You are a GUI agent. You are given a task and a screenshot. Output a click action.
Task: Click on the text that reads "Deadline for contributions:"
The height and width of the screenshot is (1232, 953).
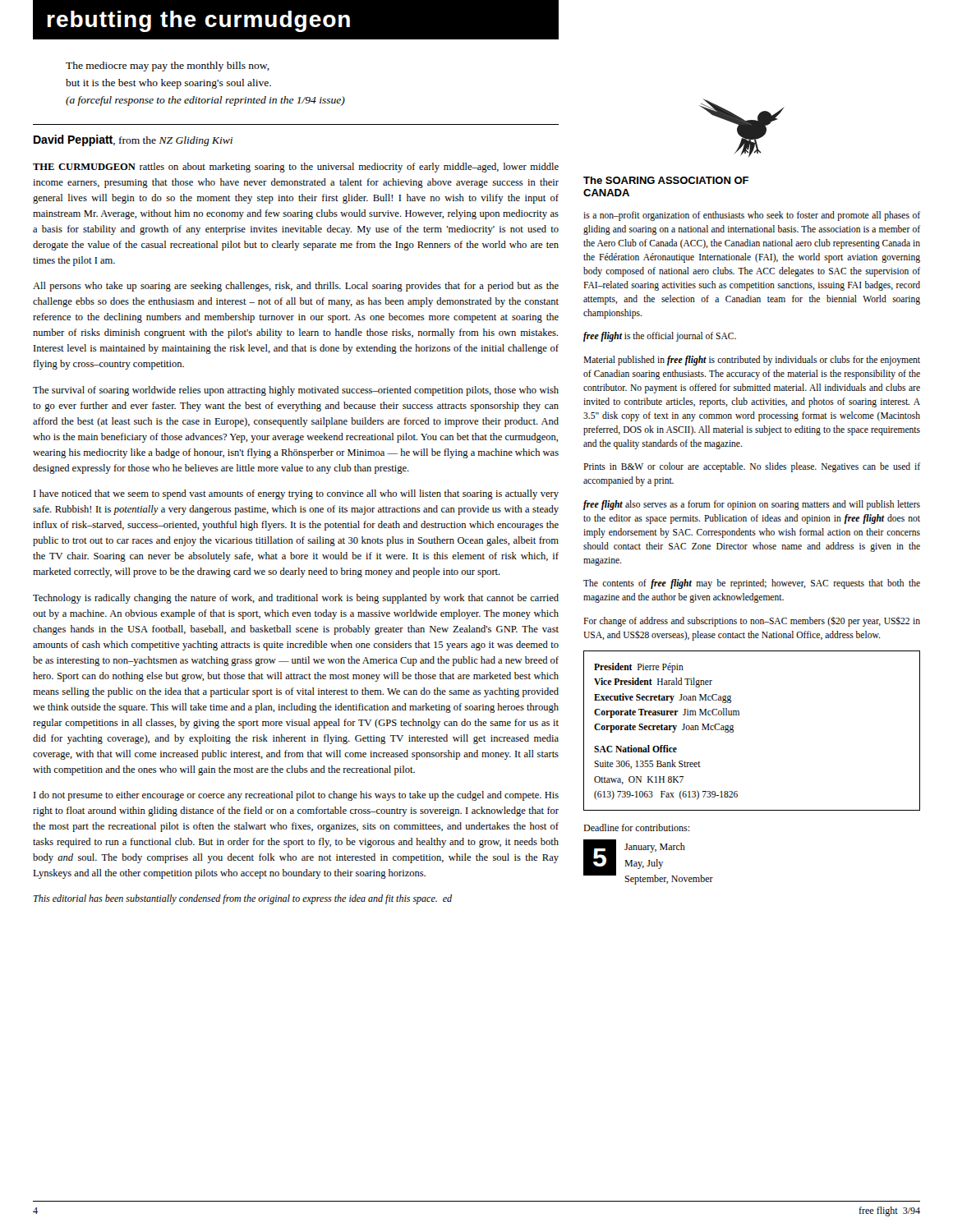pos(636,827)
